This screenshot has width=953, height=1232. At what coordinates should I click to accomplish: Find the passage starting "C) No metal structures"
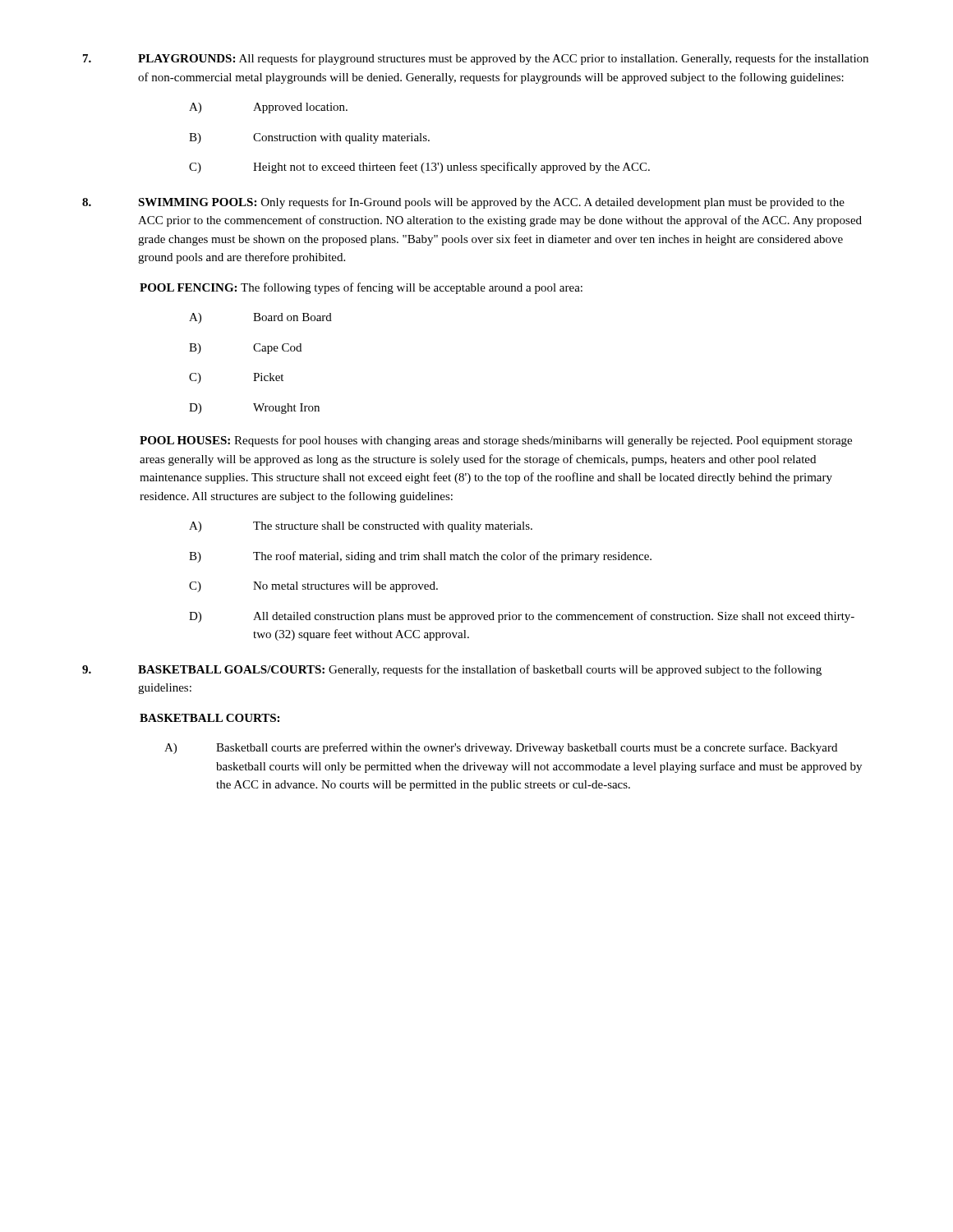click(x=313, y=587)
